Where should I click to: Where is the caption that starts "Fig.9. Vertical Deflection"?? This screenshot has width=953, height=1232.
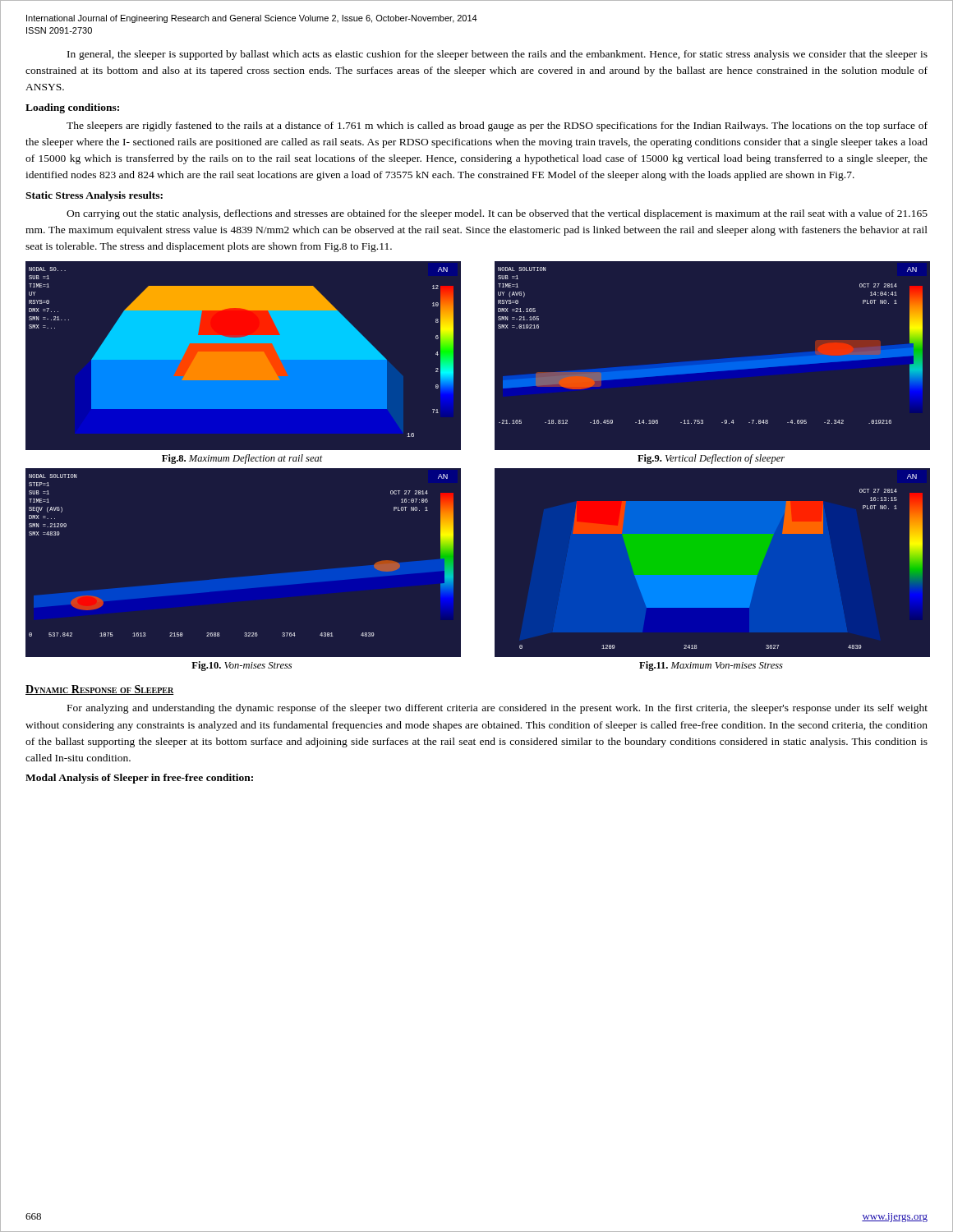tap(711, 459)
